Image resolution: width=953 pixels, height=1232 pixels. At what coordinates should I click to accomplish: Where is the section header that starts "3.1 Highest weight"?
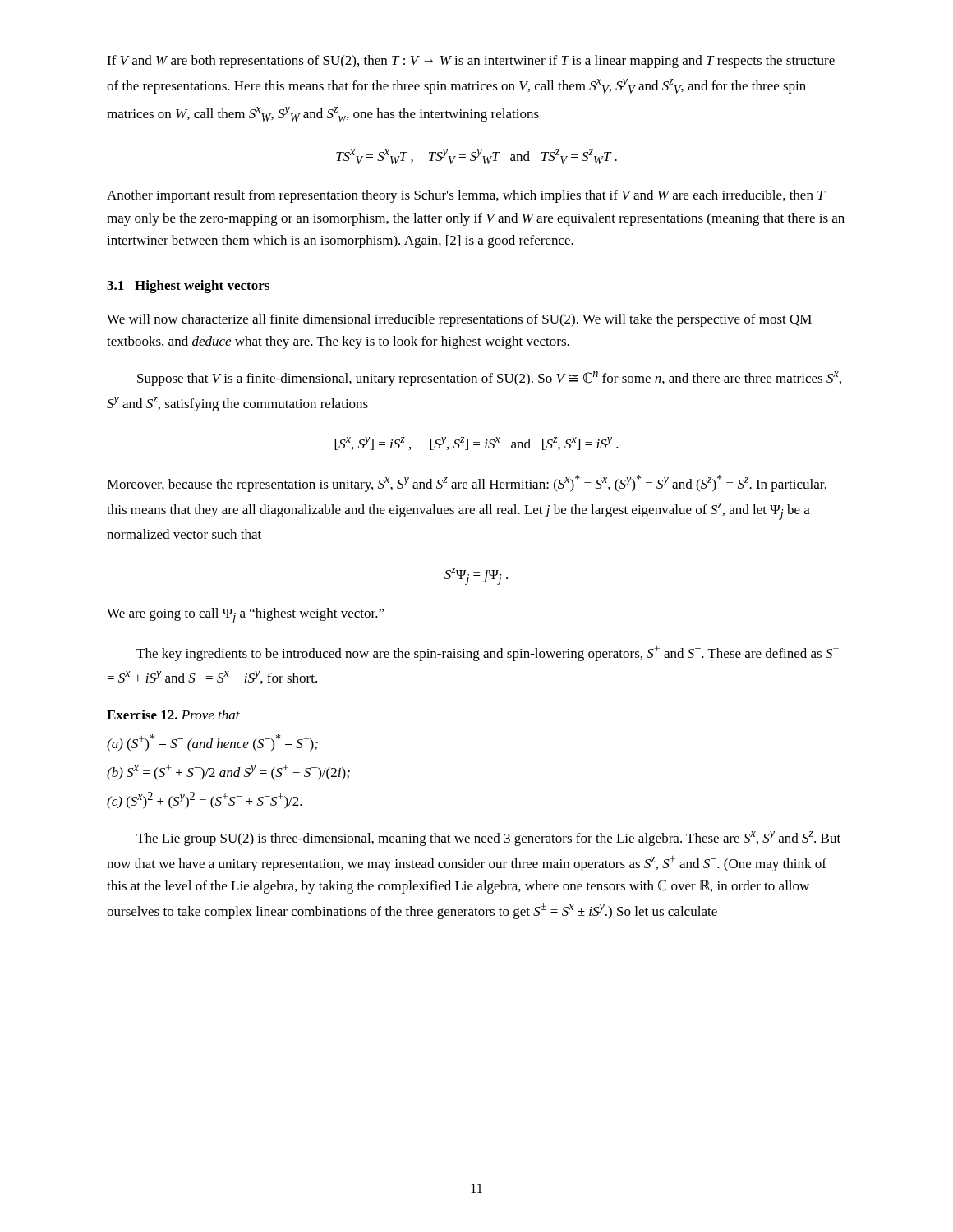pyautogui.click(x=188, y=285)
